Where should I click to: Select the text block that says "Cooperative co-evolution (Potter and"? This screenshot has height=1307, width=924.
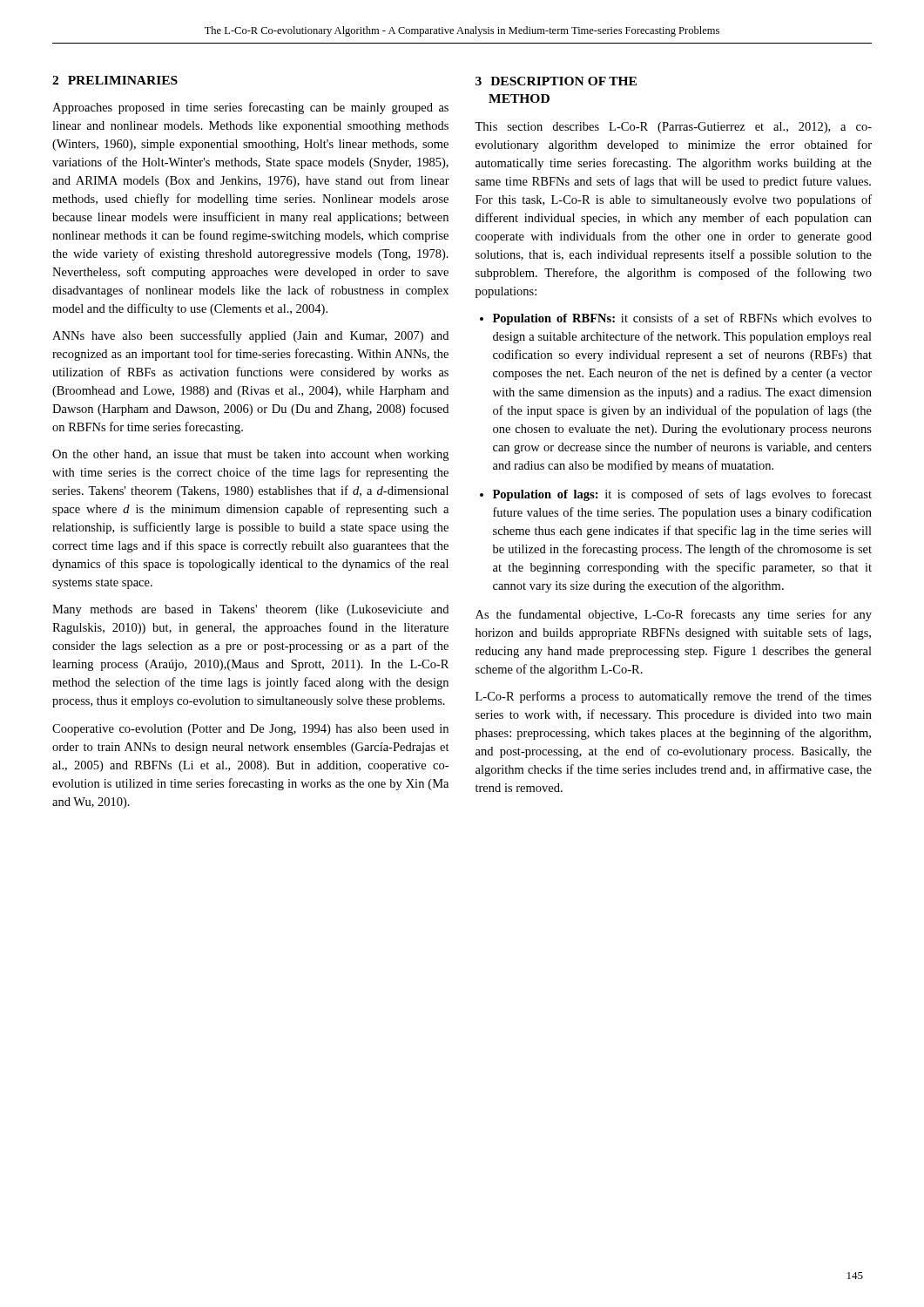pos(251,765)
